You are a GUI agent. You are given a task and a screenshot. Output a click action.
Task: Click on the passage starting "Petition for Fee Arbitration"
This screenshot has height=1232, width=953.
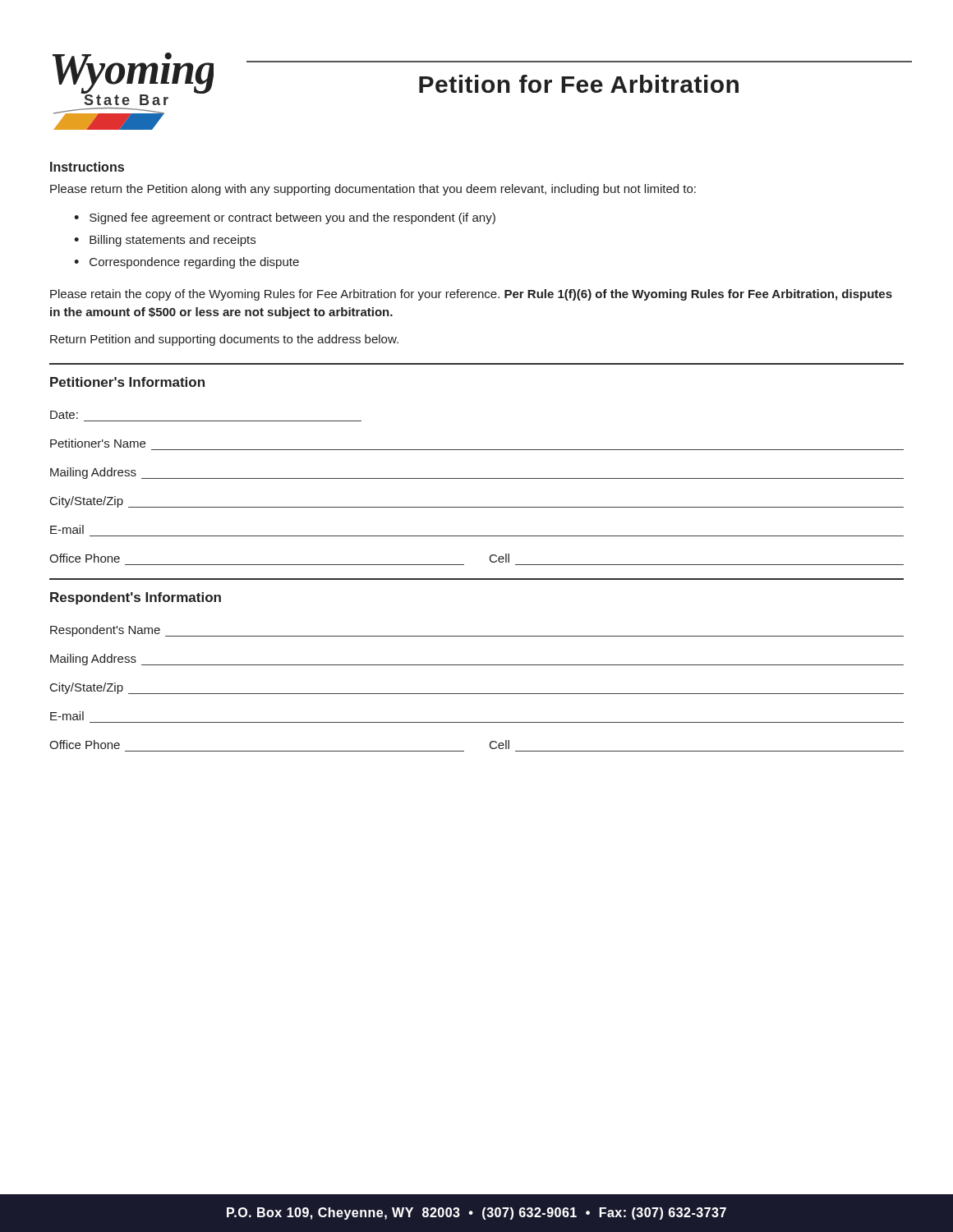579,84
